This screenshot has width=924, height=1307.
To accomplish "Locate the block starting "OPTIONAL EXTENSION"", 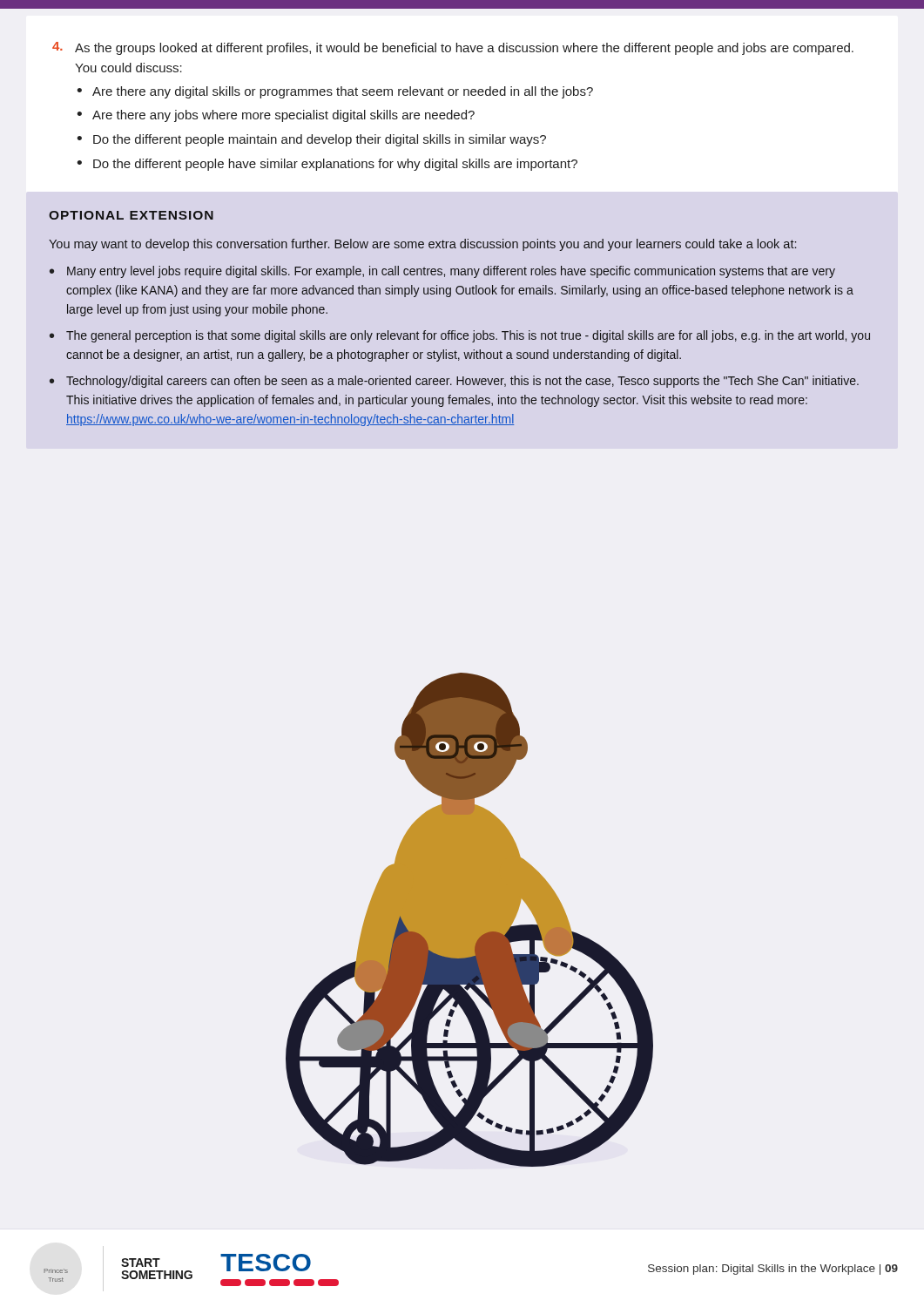I will tap(132, 215).
